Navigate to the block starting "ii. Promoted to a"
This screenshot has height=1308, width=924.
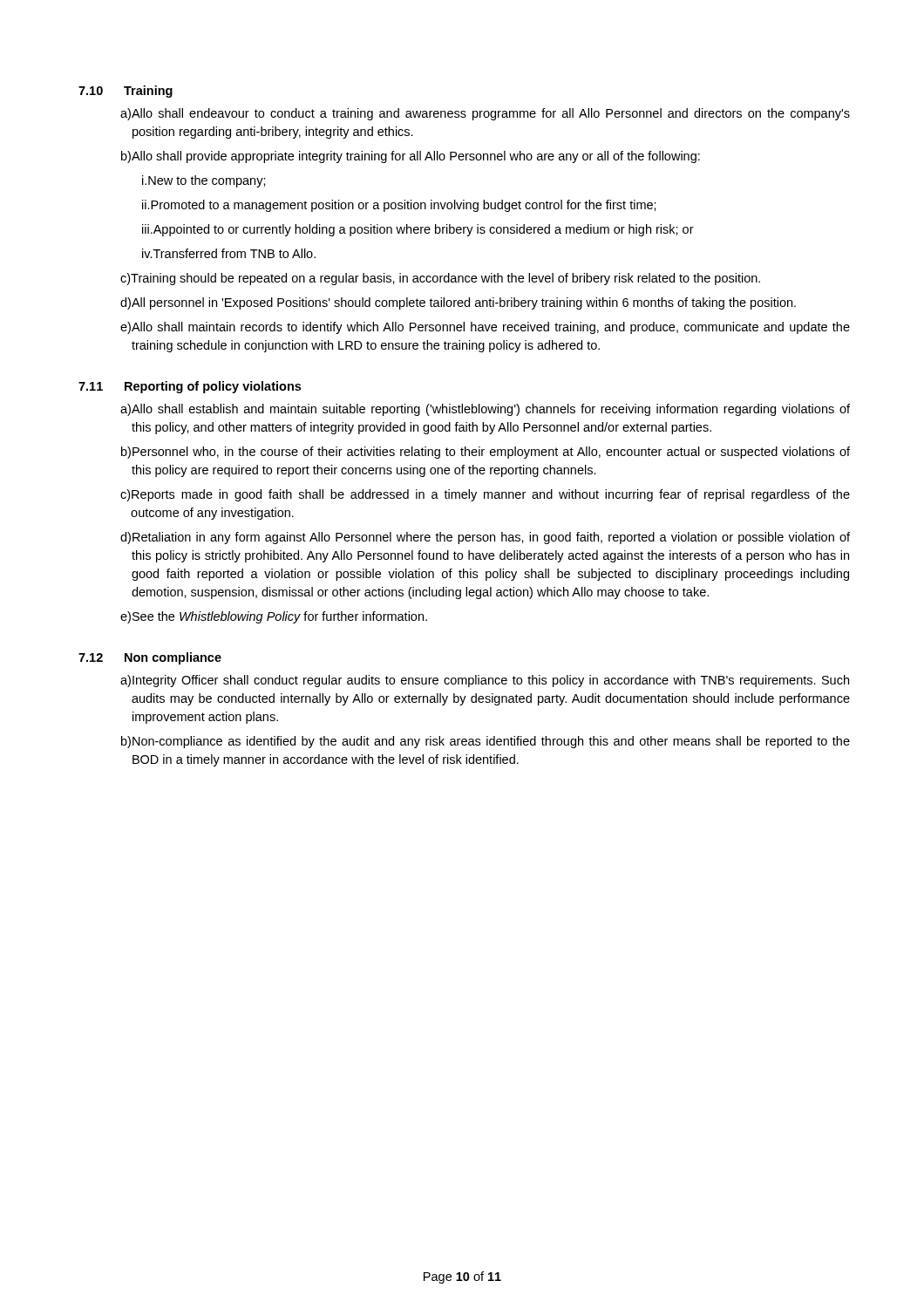coord(464,205)
